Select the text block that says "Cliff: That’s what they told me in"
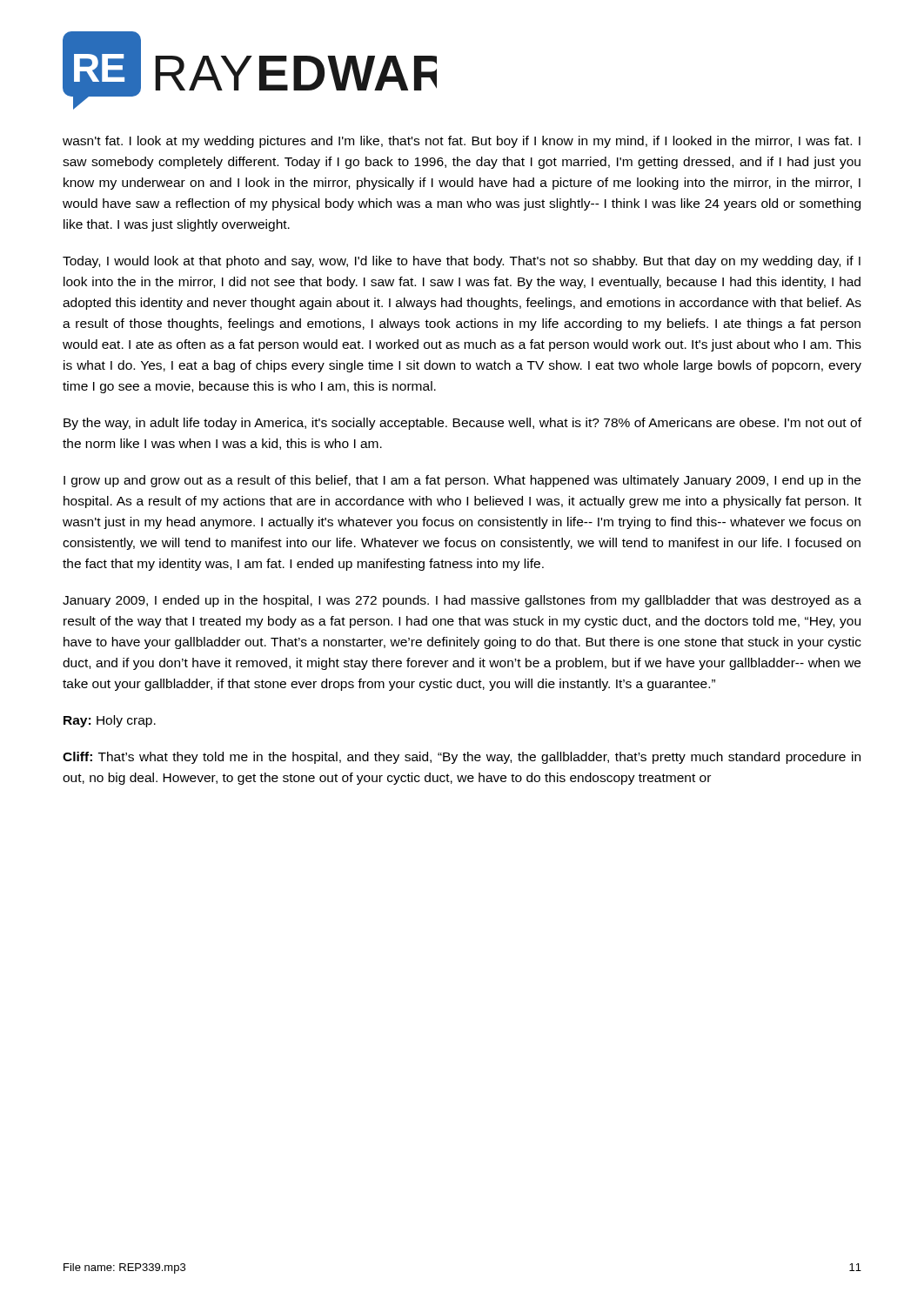The height and width of the screenshot is (1305, 924). [462, 767]
